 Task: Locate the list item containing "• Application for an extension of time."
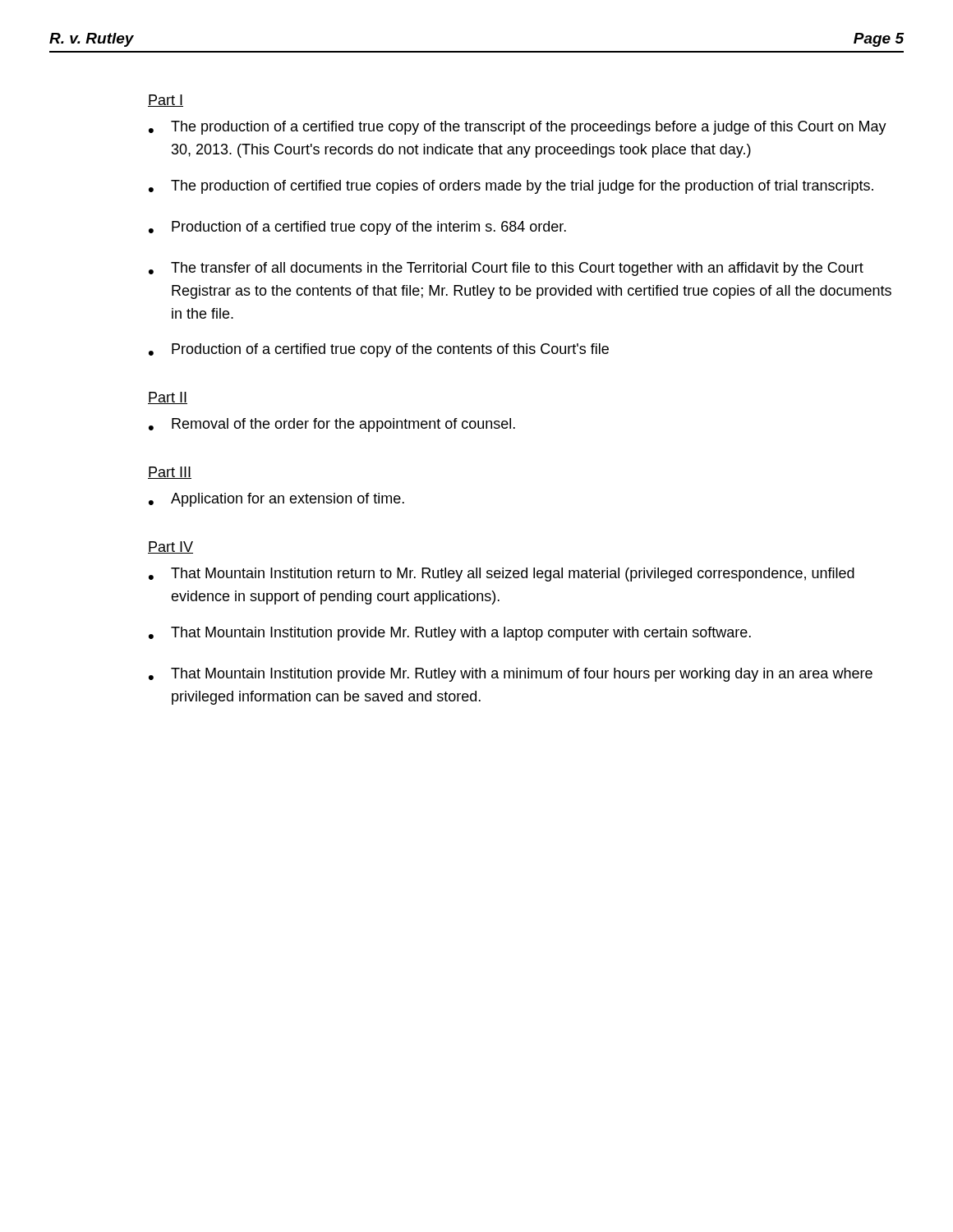point(276,500)
